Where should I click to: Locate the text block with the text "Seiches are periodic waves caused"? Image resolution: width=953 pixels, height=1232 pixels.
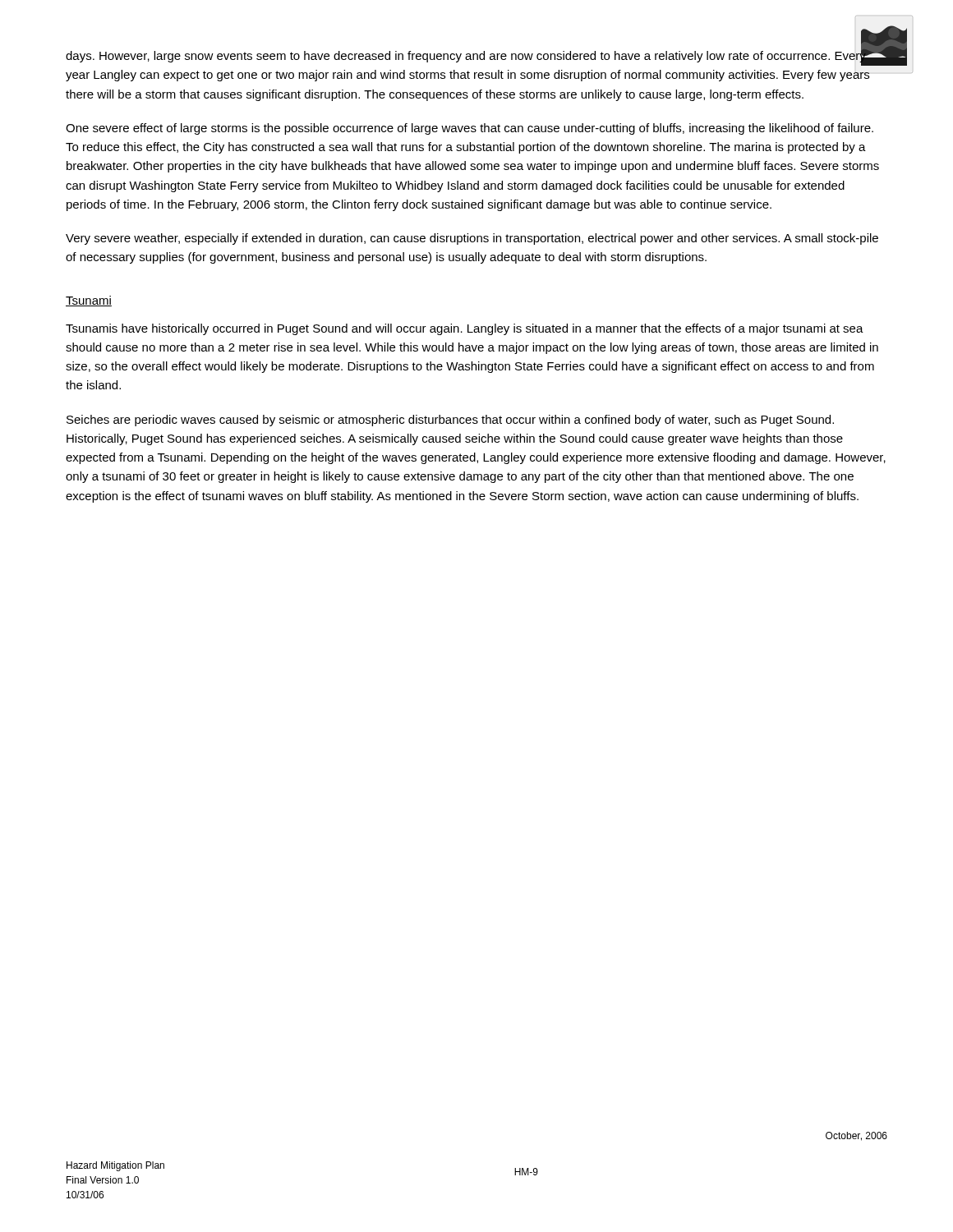[476, 457]
